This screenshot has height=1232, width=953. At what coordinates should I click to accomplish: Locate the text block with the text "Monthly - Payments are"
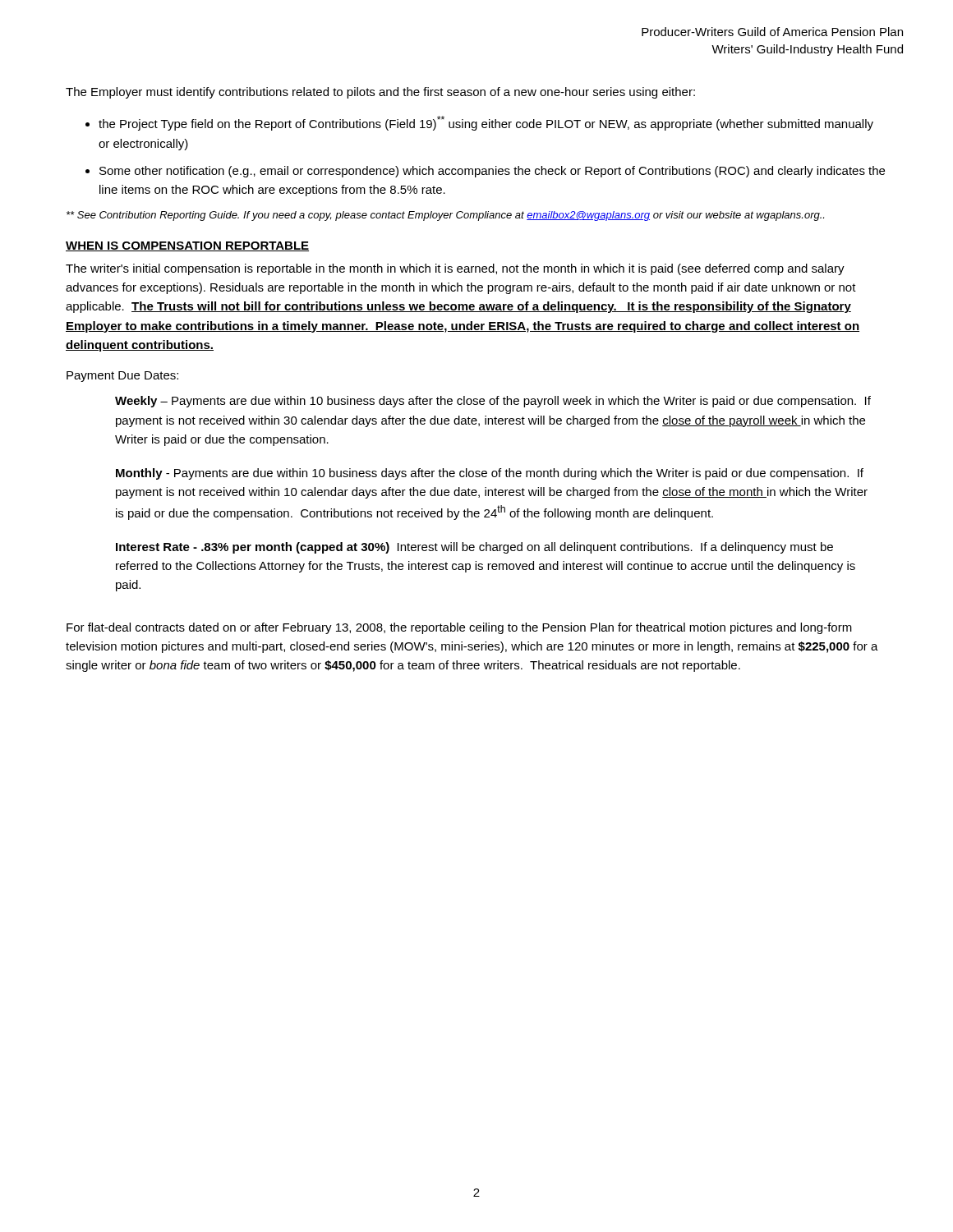click(x=491, y=493)
